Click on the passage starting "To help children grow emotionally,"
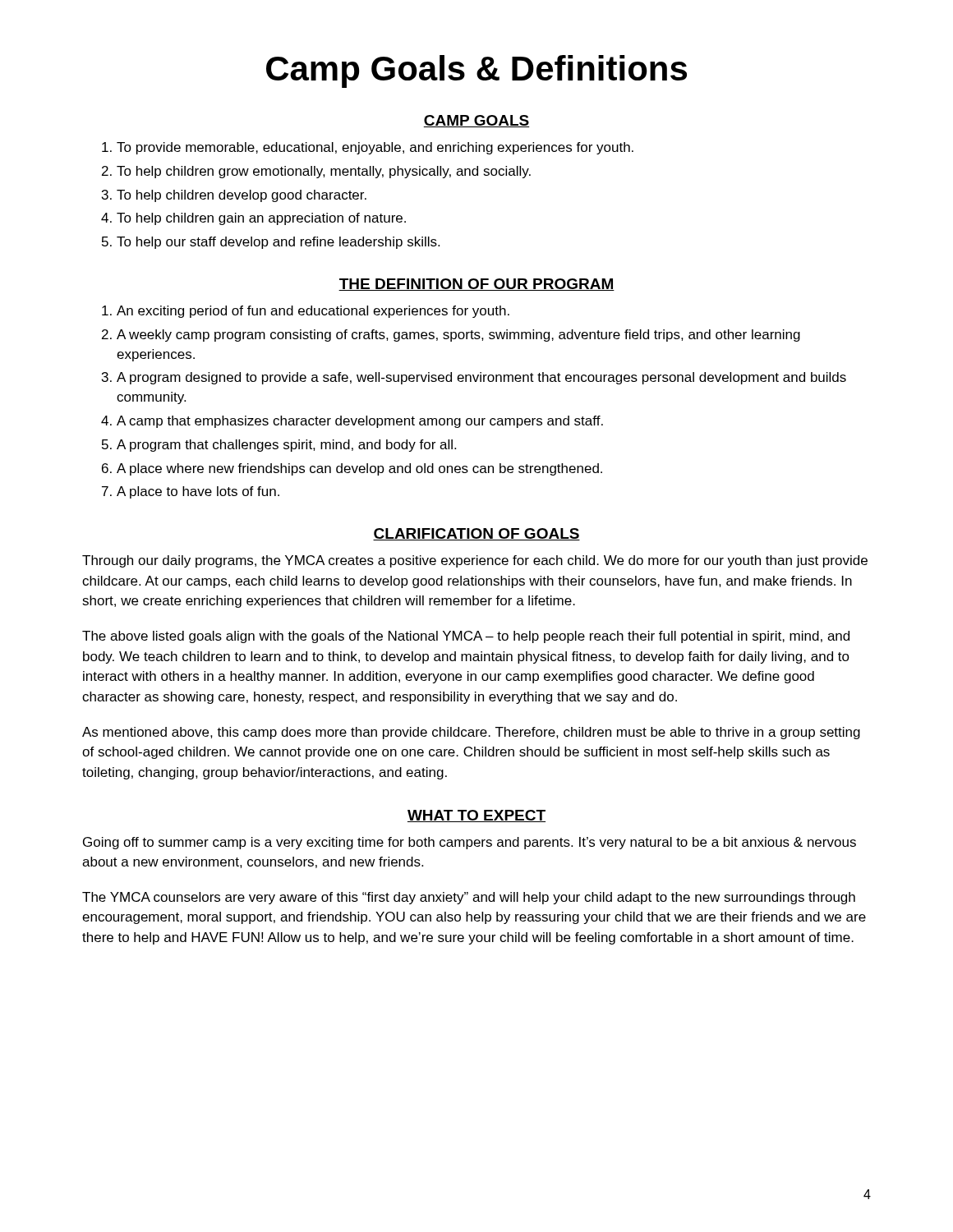 [324, 171]
